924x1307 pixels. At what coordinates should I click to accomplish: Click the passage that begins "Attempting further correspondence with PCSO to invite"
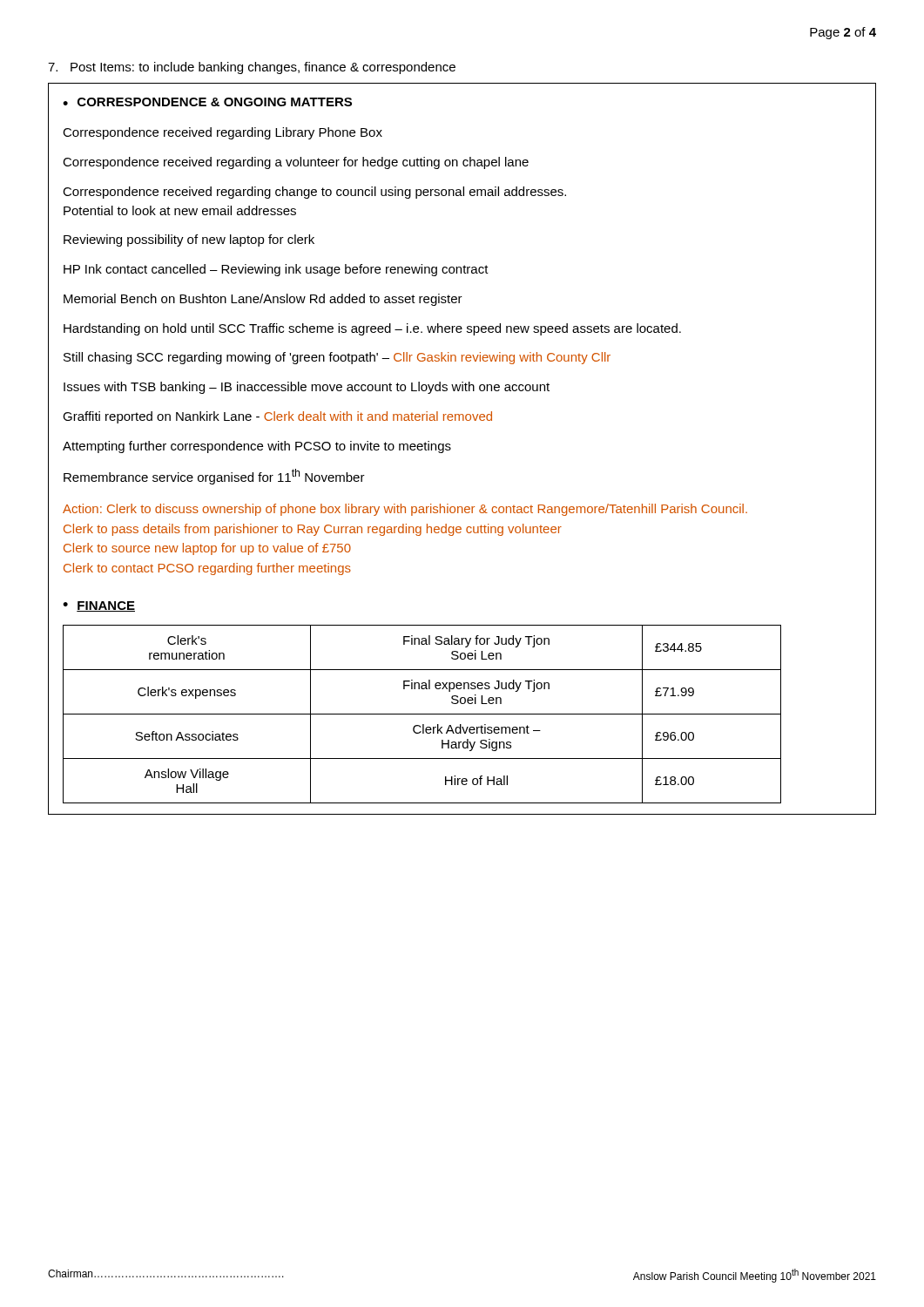(x=257, y=445)
